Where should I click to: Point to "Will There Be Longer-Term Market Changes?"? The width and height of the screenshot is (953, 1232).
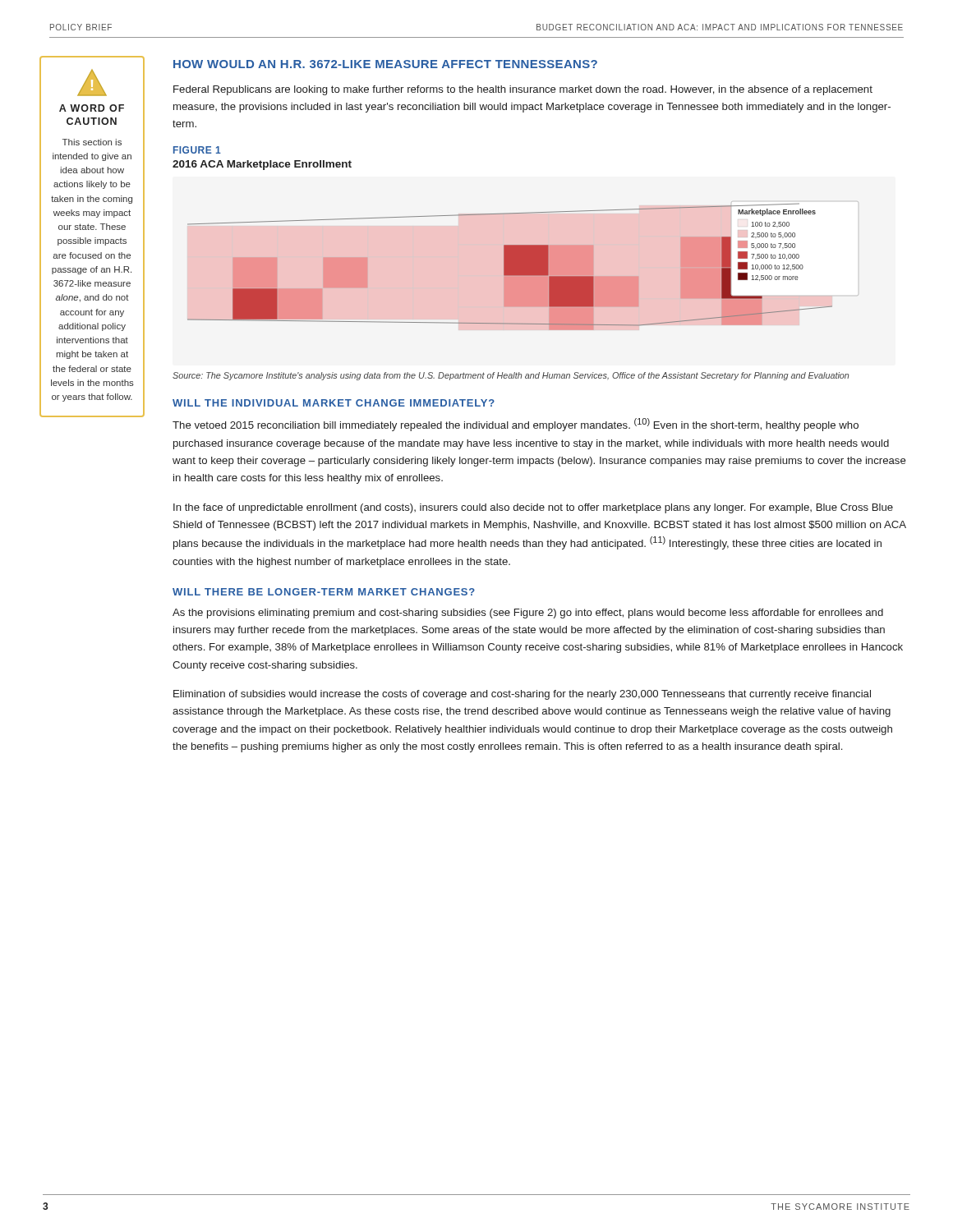(x=324, y=591)
